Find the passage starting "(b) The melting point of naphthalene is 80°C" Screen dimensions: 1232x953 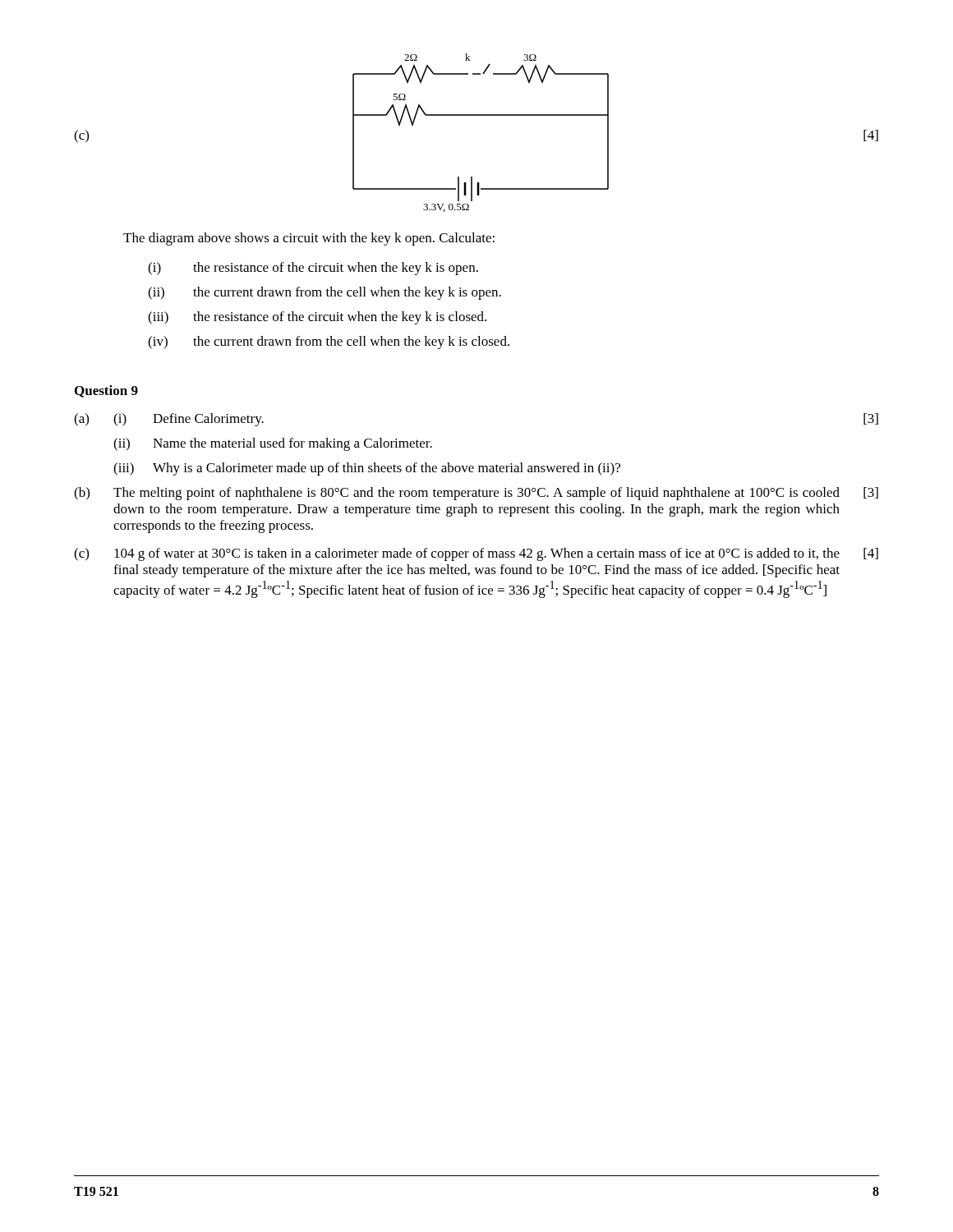(x=457, y=509)
